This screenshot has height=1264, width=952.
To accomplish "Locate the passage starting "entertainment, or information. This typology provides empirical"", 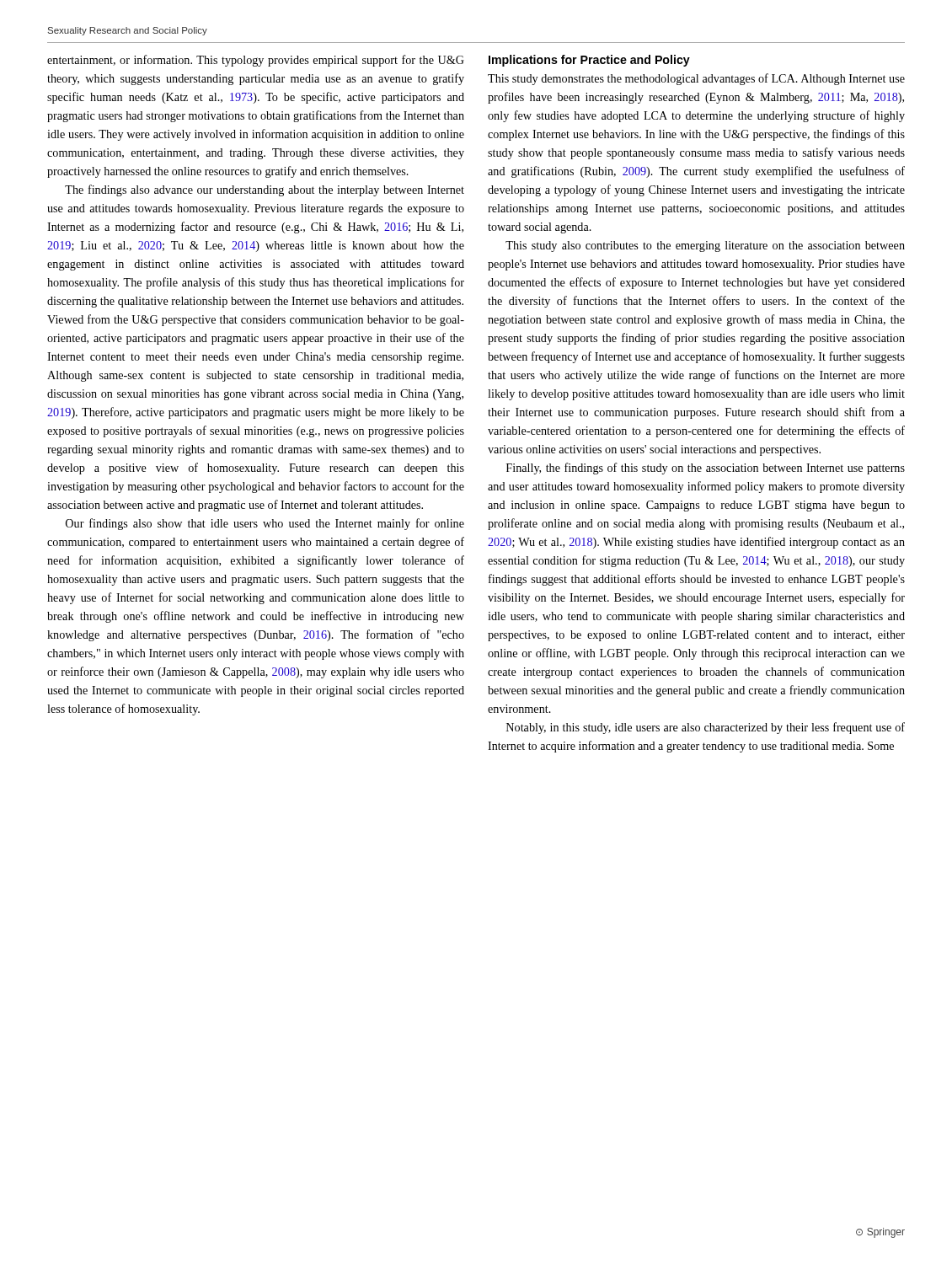I will pos(256,384).
